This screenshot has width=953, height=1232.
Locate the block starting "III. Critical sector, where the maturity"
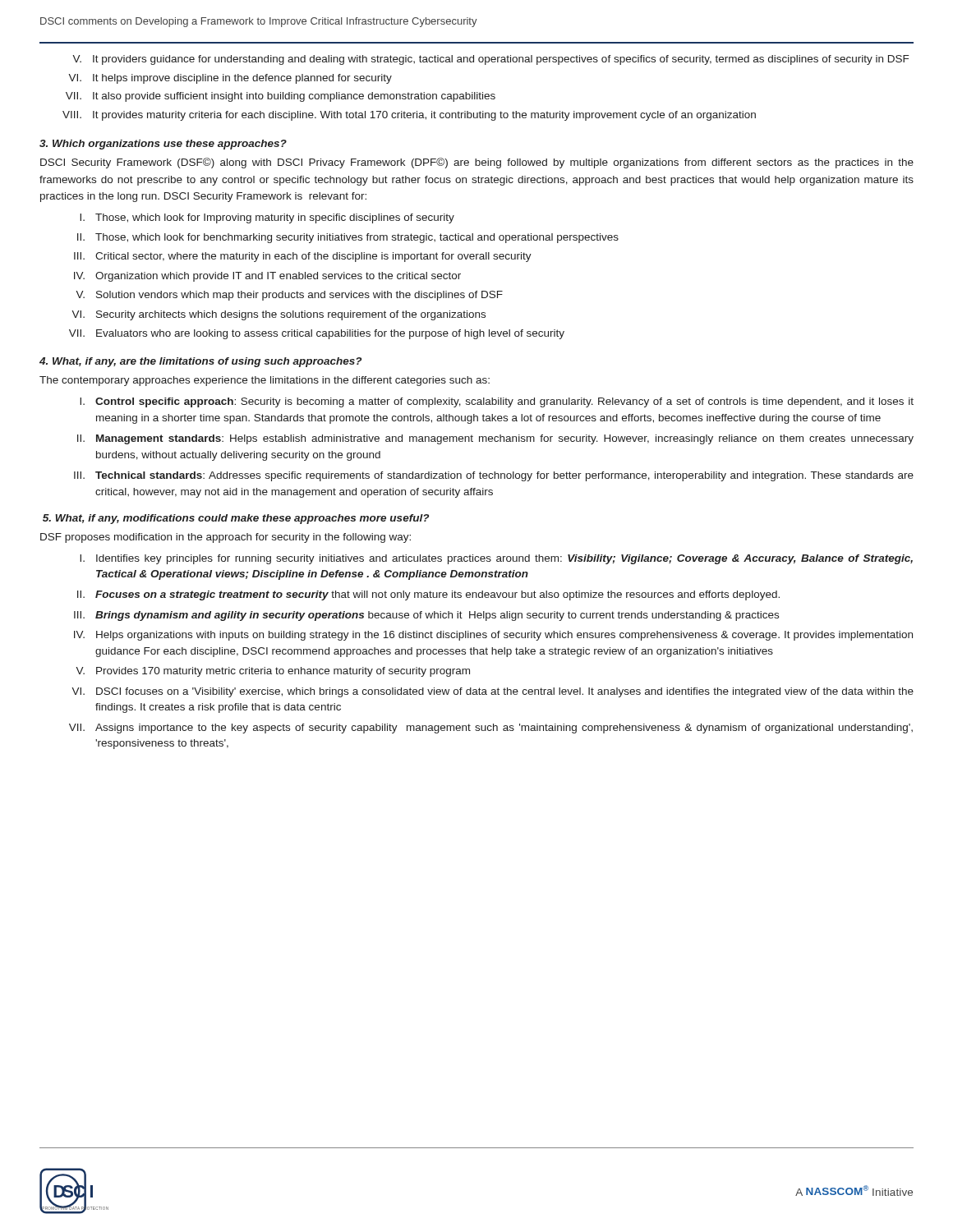point(485,256)
